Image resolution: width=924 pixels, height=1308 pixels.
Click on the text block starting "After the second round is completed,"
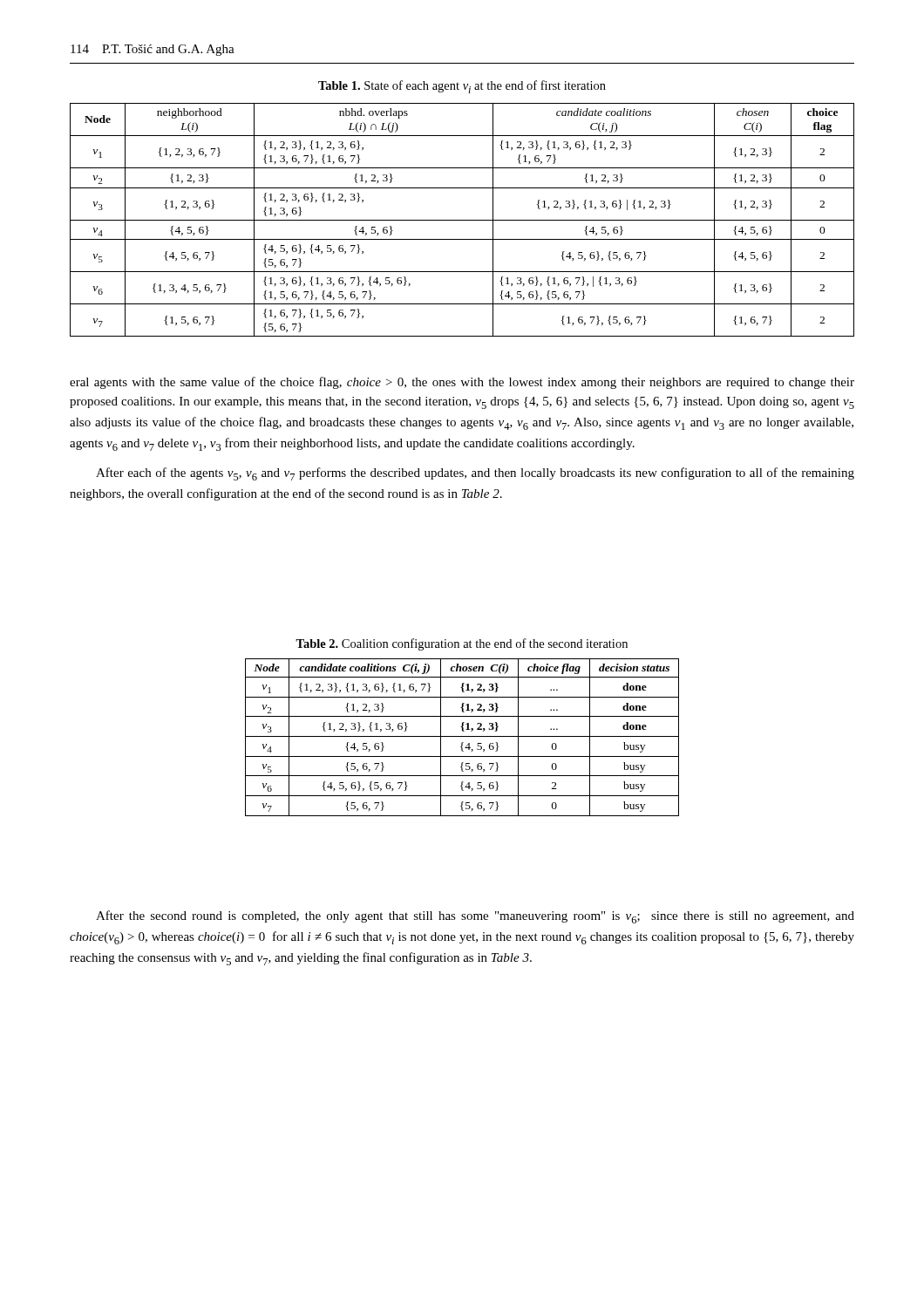462,938
